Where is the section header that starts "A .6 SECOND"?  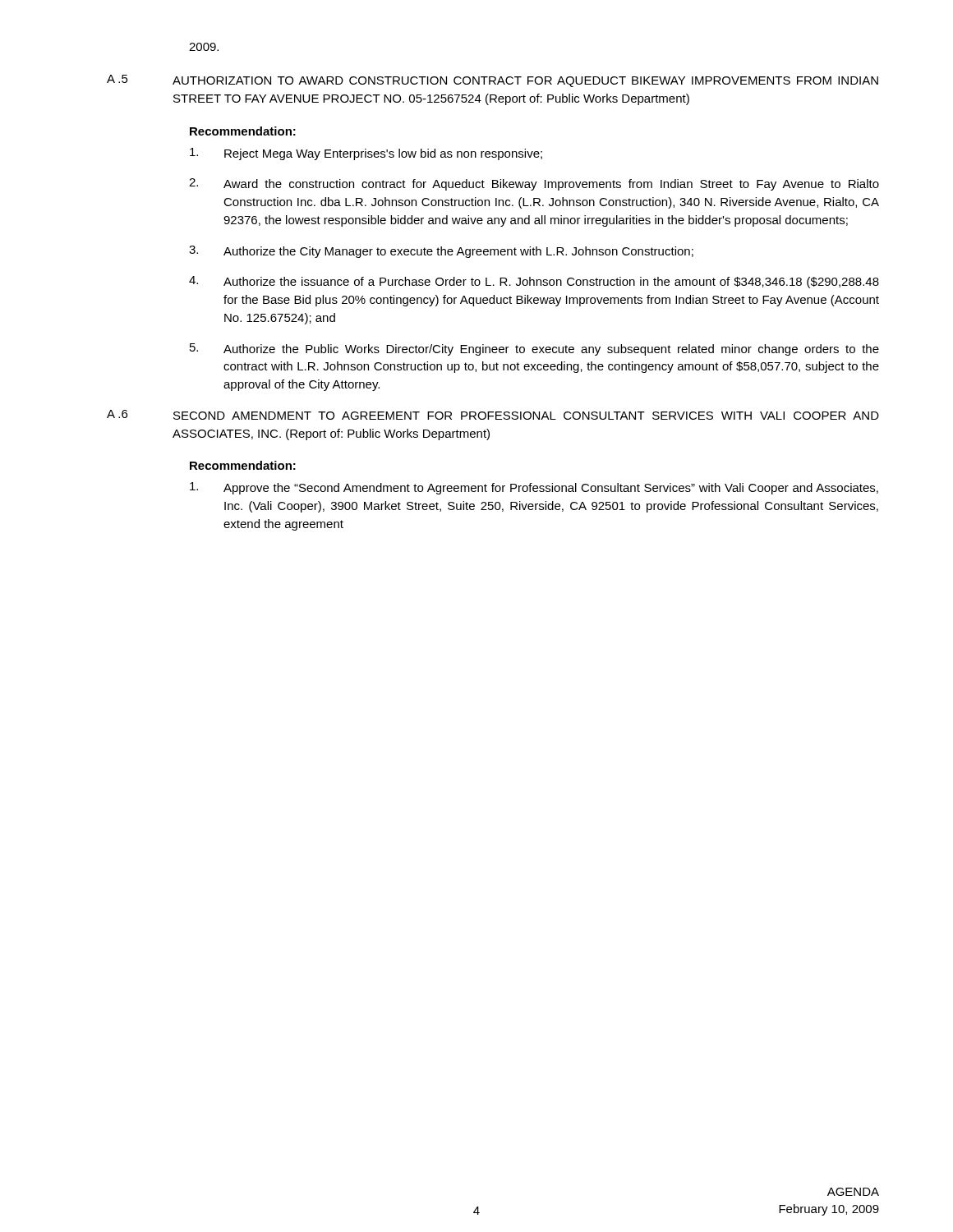(x=493, y=424)
